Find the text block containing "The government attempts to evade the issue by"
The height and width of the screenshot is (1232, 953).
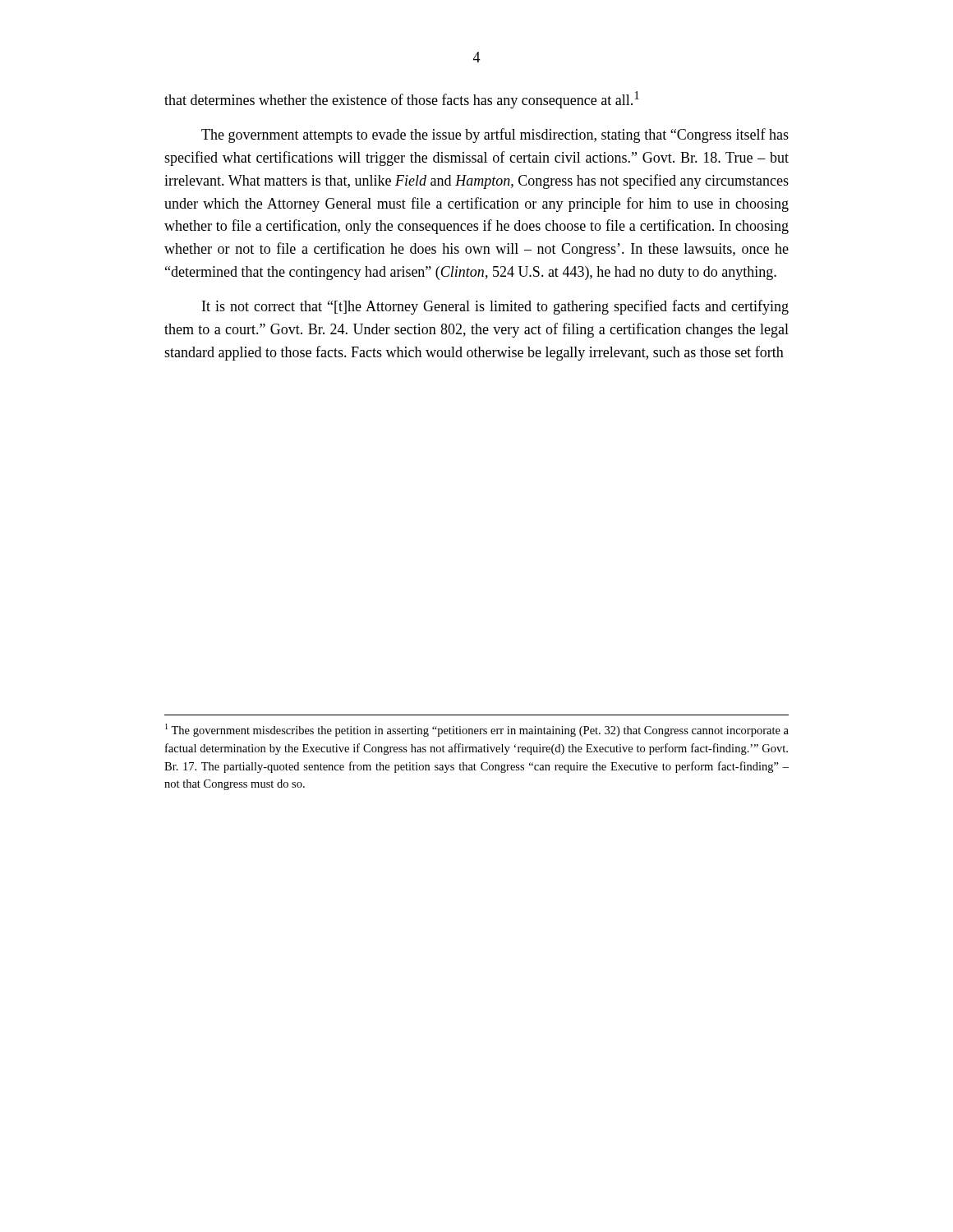click(x=476, y=203)
